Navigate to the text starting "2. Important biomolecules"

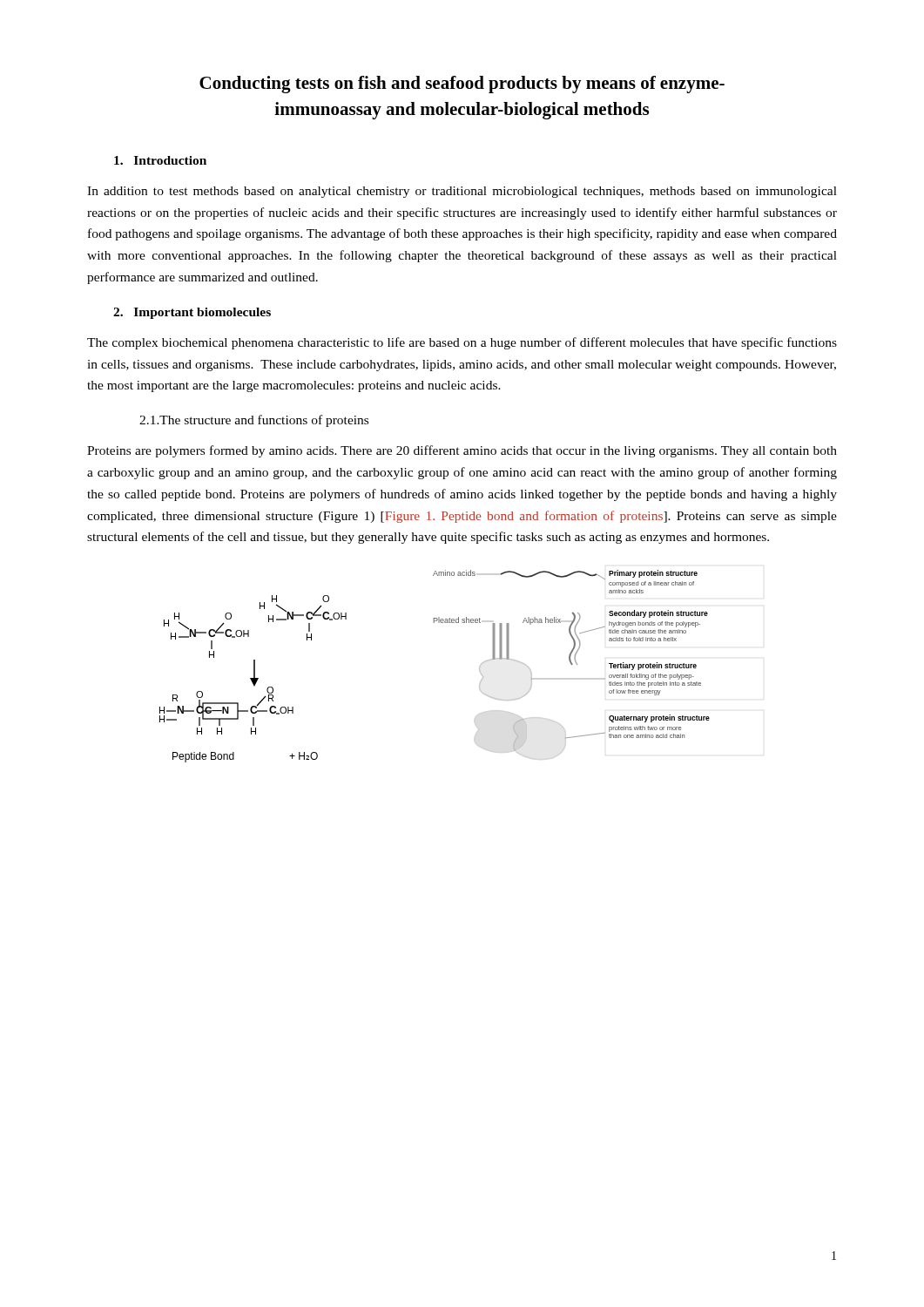192,311
